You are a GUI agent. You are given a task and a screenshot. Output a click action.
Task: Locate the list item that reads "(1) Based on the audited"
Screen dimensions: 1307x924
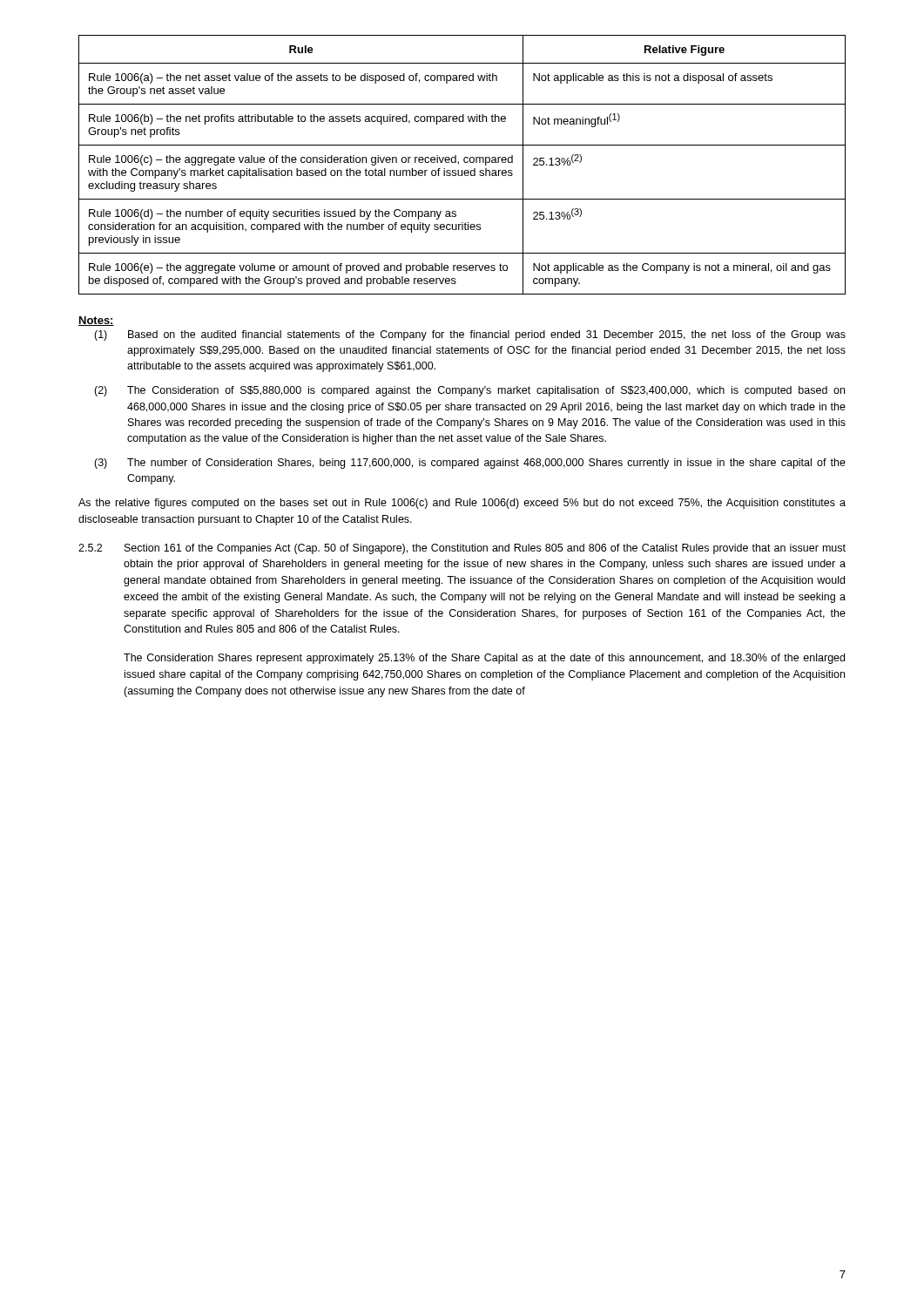(x=462, y=350)
